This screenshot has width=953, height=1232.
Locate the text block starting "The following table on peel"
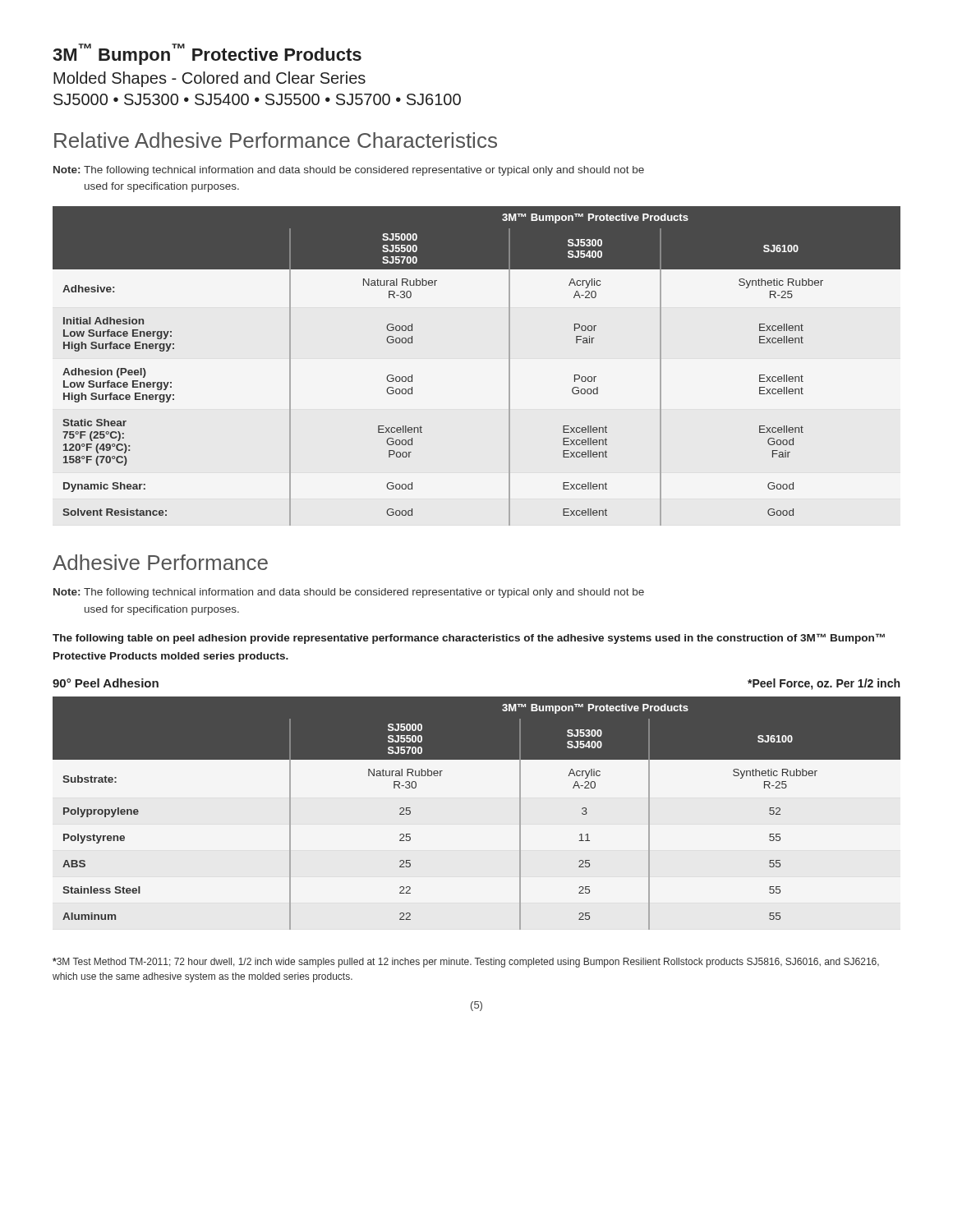[x=469, y=647]
